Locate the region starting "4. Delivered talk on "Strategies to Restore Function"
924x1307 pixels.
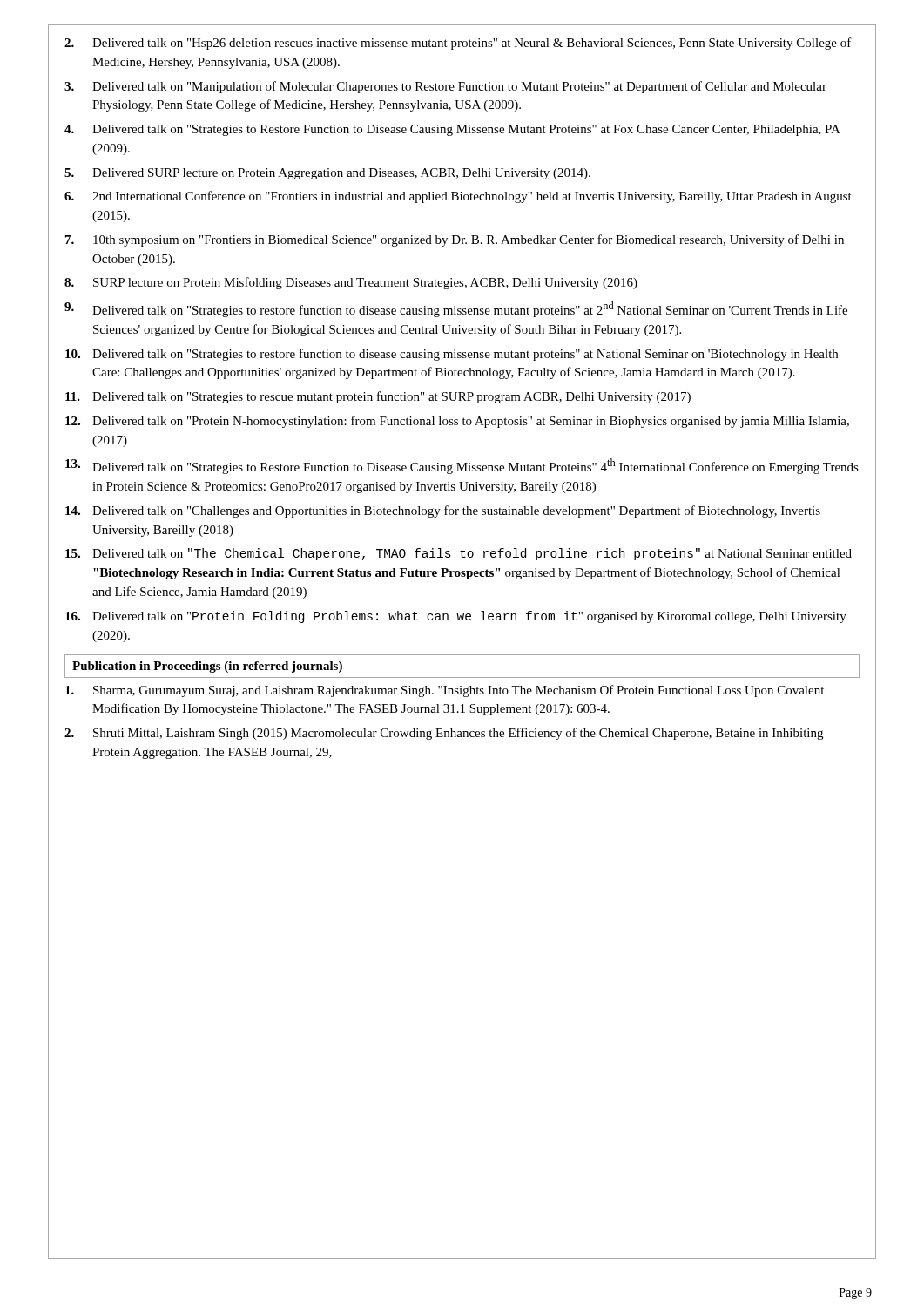[462, 139]
